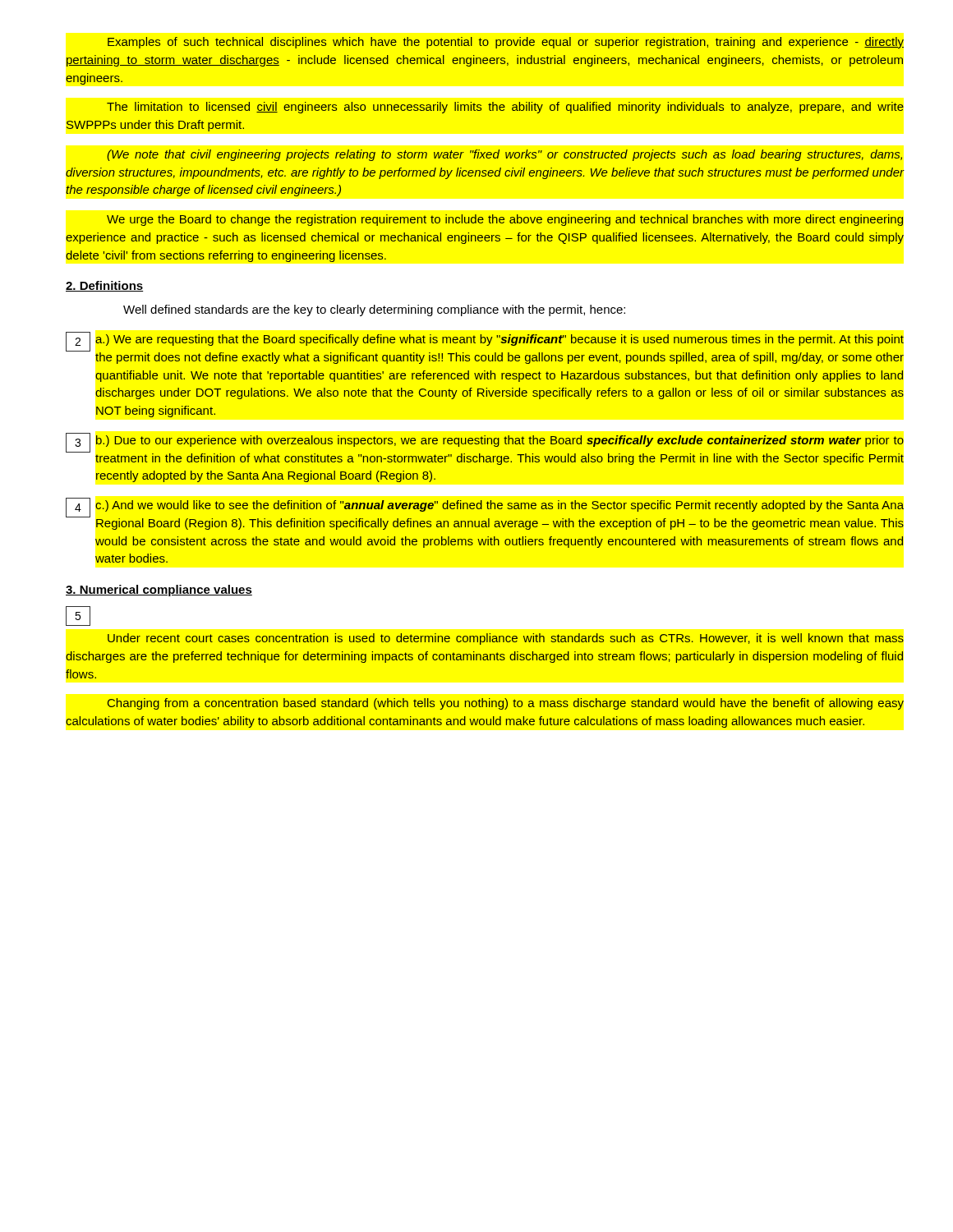
Task: Locate the block of text that opens with "Under recent court cases concentration is used"
Action: [x=485, y=656]
